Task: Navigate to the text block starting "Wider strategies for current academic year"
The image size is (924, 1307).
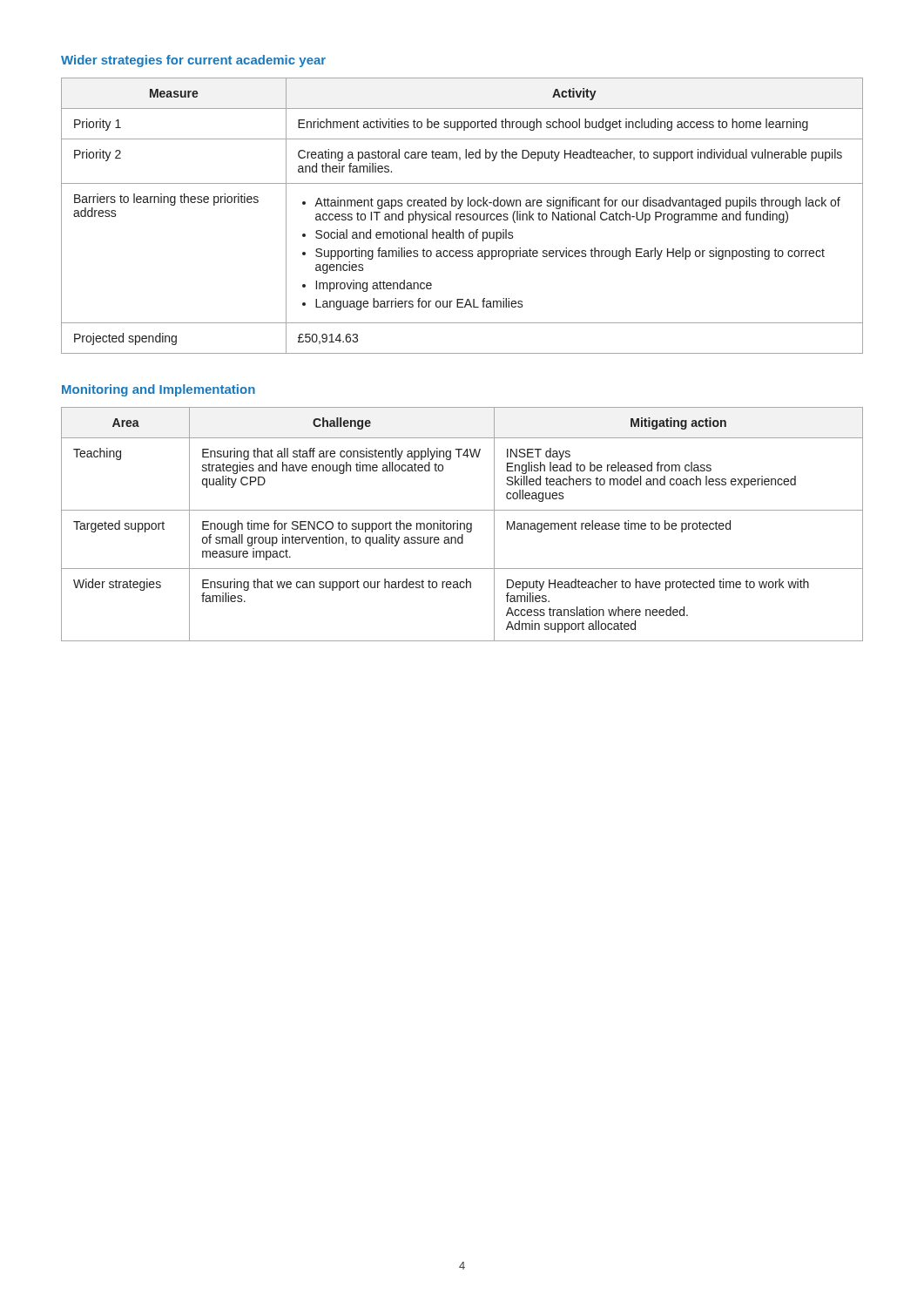Action: tap(193, 60)
